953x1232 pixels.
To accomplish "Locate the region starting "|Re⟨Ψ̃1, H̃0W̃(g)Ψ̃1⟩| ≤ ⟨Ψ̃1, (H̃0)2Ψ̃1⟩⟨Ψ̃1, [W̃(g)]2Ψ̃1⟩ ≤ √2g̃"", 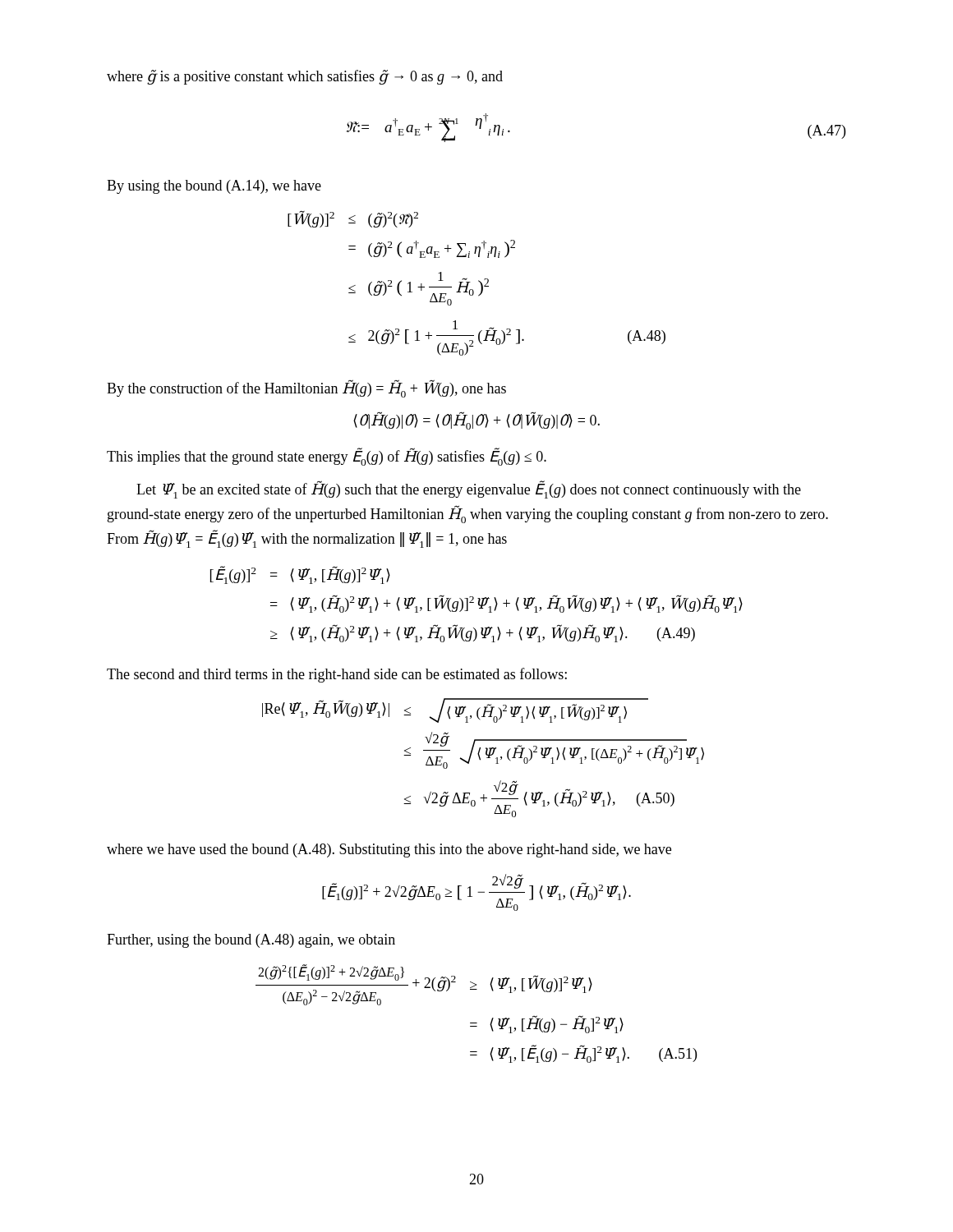I will tap(482, 759).
